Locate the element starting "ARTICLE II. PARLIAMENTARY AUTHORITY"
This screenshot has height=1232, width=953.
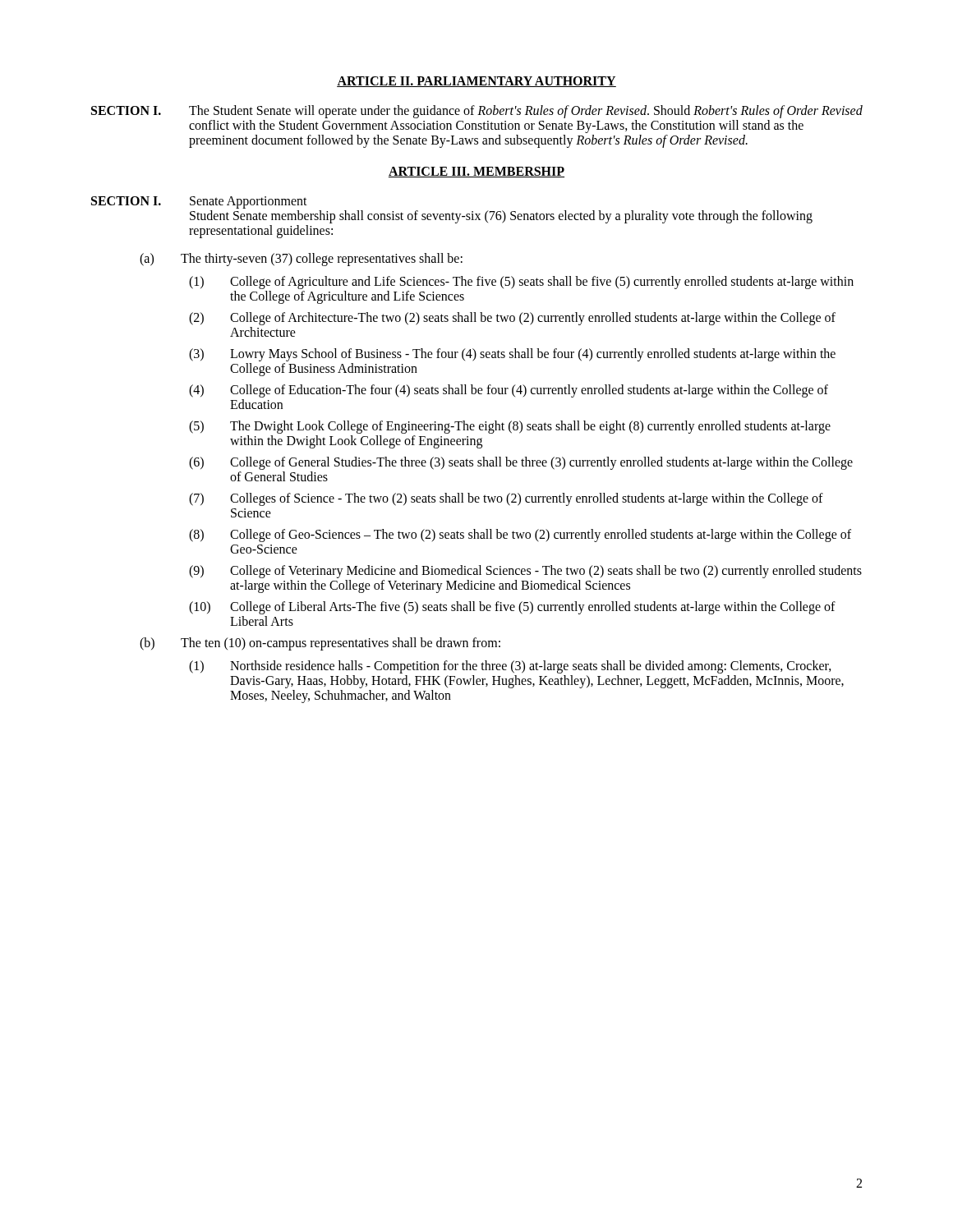[476, 81]
